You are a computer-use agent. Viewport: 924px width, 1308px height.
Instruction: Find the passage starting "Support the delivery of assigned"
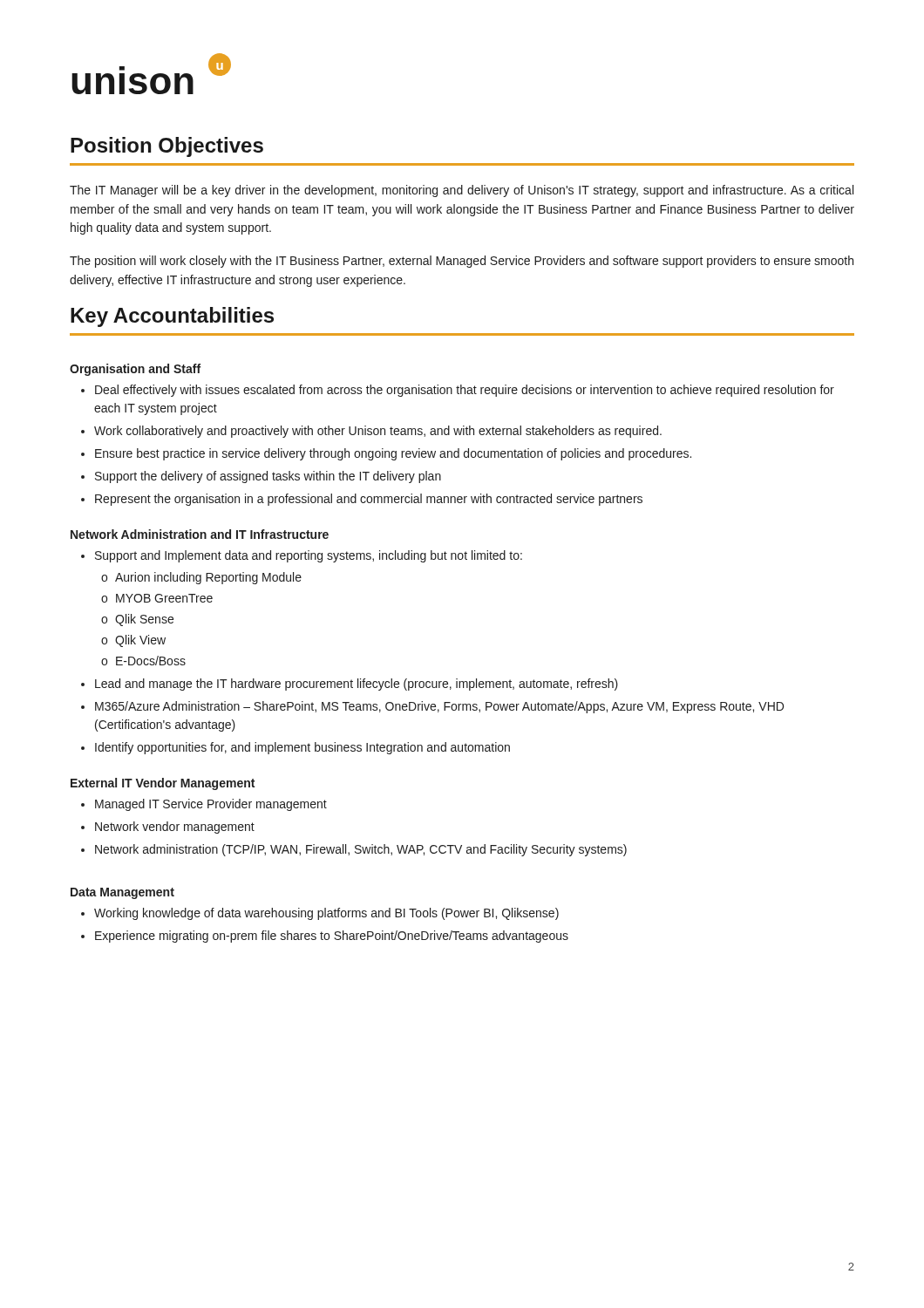point(268,477)
